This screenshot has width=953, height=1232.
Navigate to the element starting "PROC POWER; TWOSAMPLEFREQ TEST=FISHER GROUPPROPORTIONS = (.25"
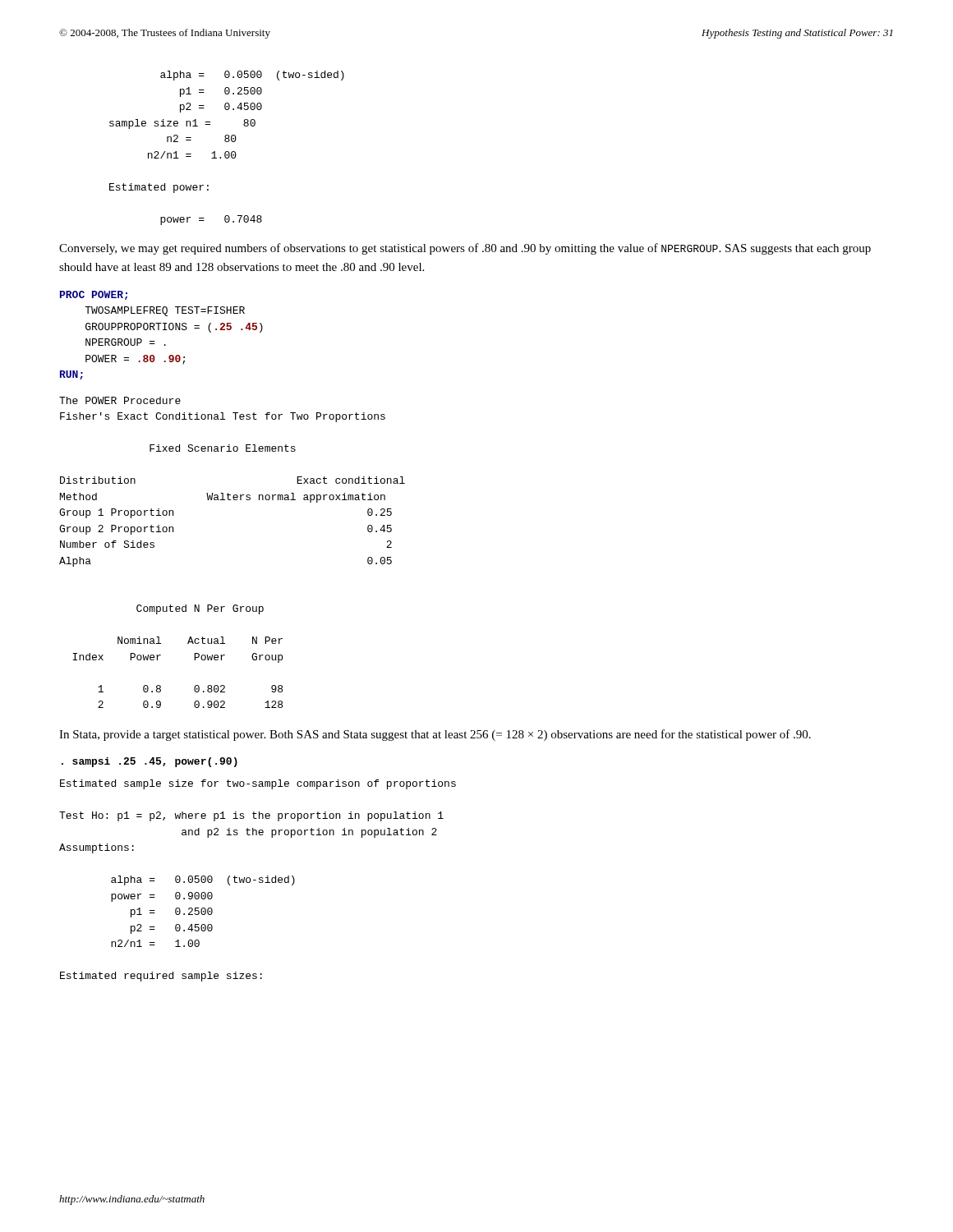pos(94,295)
